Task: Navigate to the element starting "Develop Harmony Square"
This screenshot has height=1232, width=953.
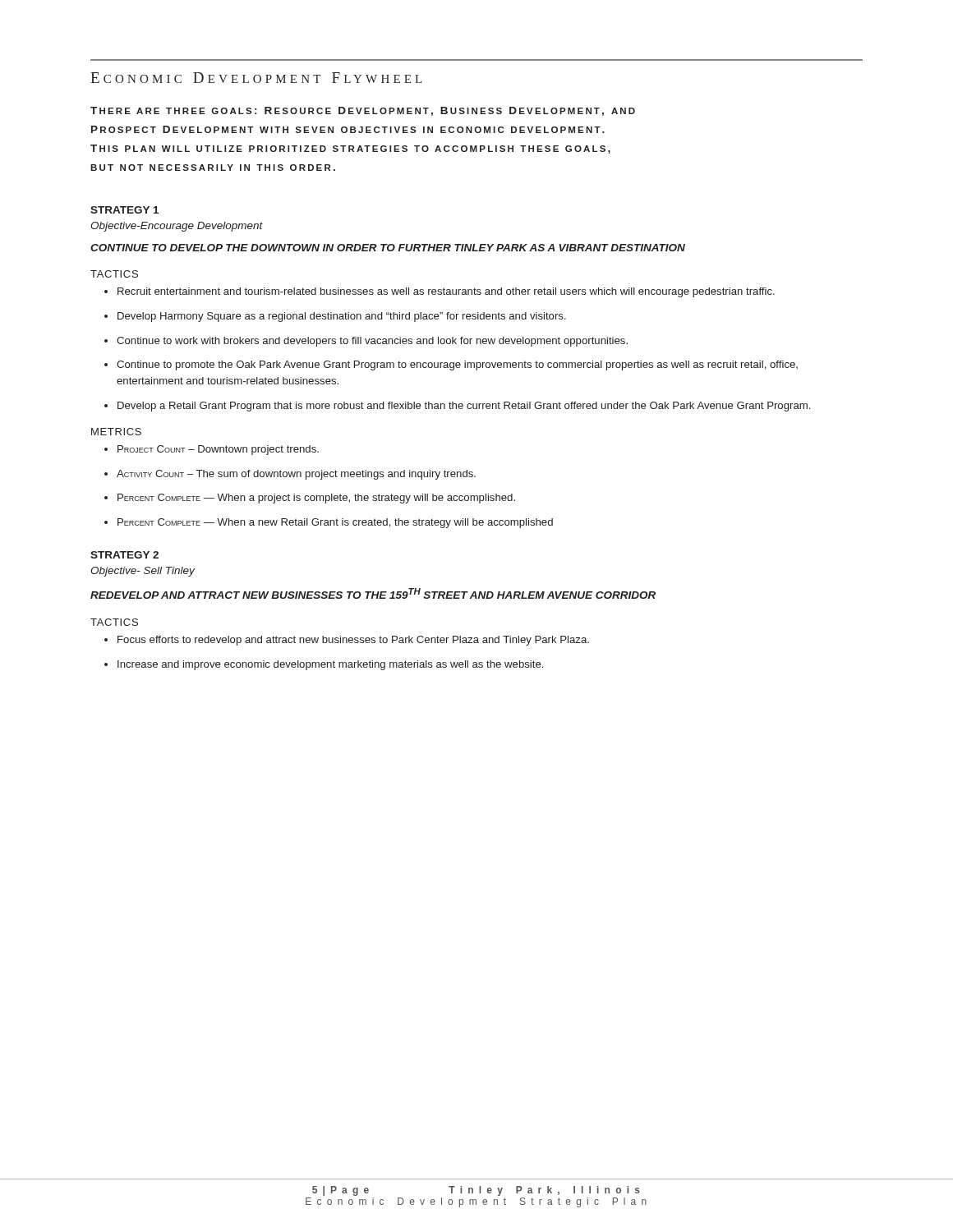Action: (476, 316)
